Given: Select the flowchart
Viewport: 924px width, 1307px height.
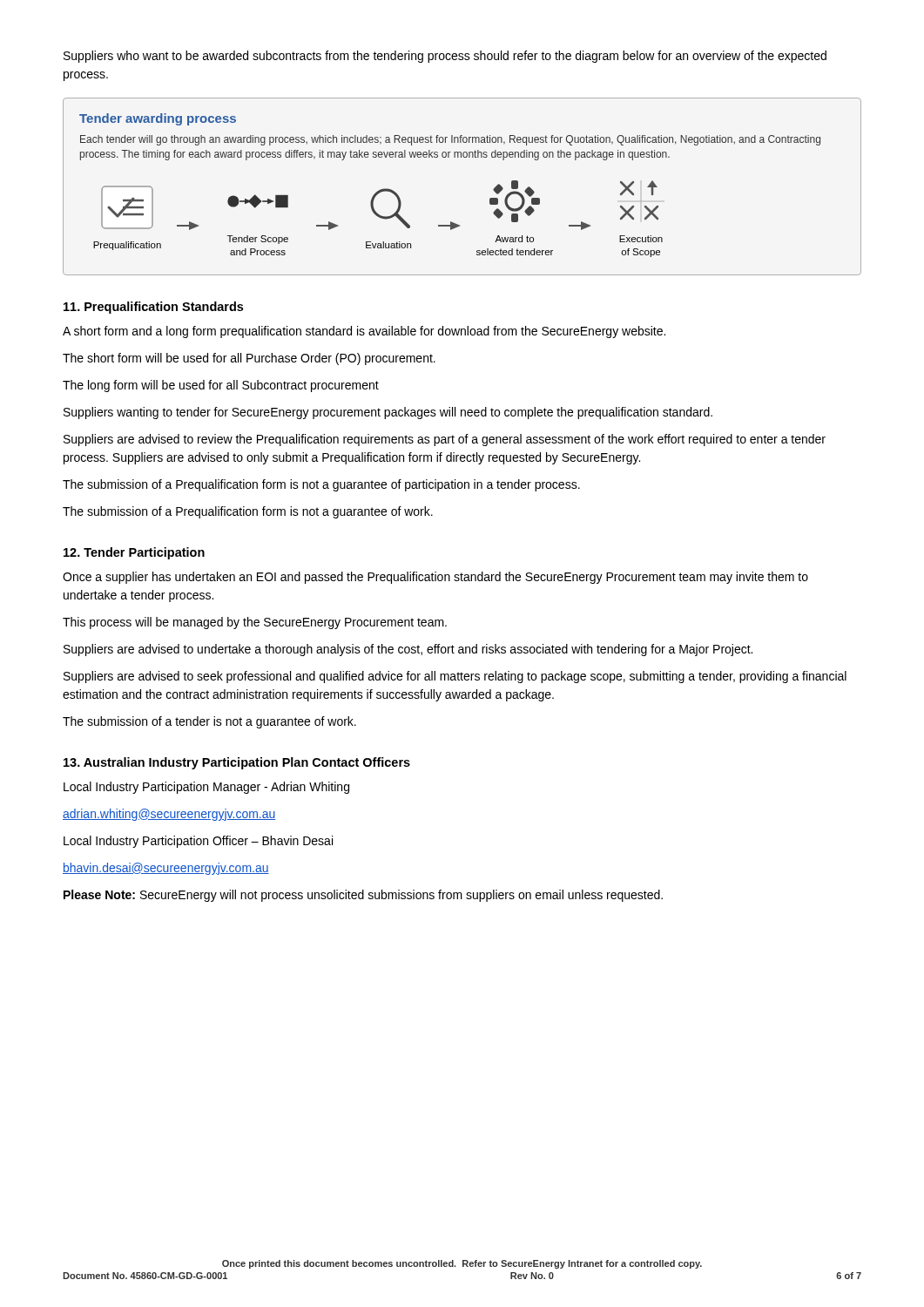Looking at the screenshot, I should (462, 186).
